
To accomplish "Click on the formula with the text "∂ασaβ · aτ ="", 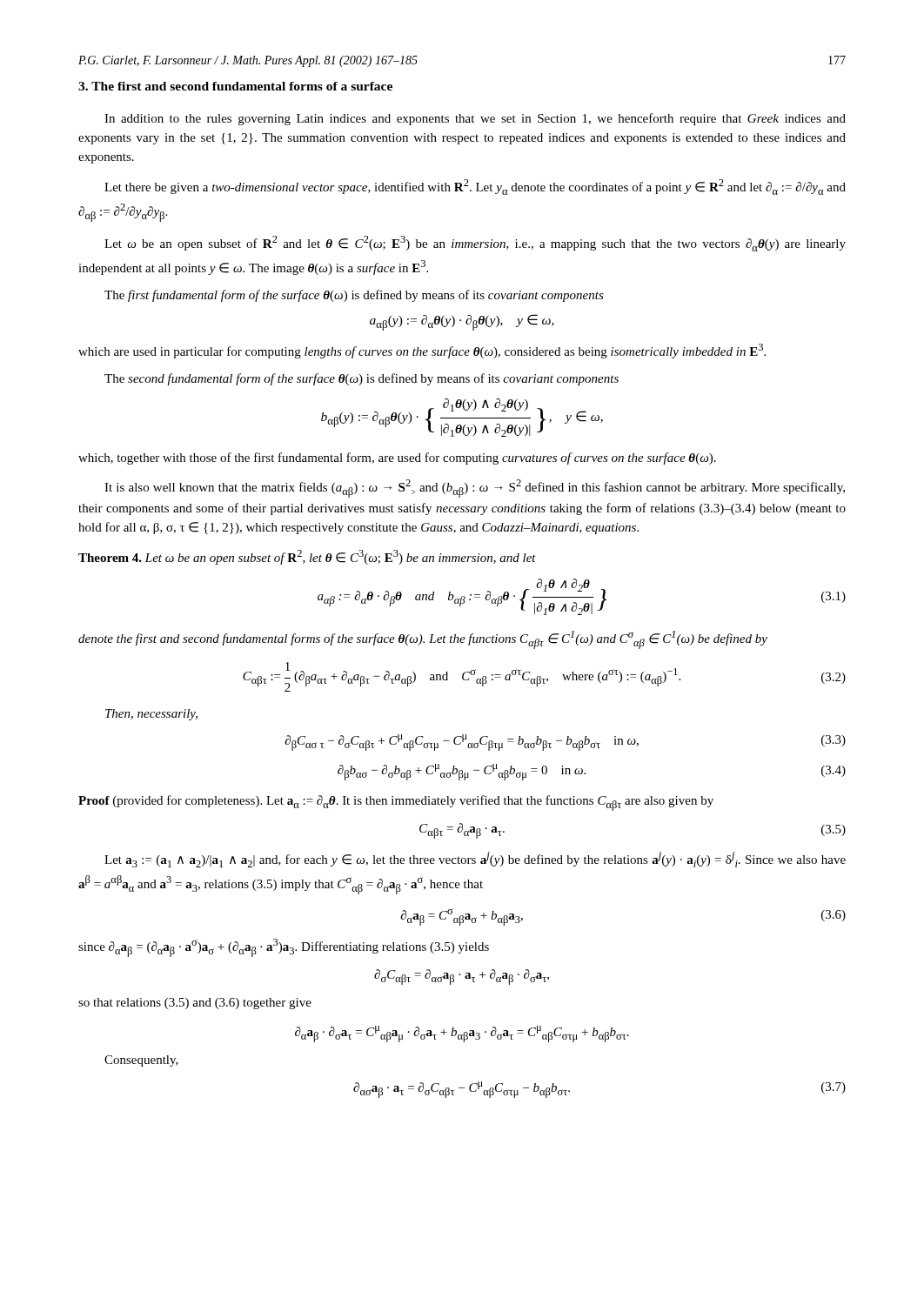I will coord(462,1088).
